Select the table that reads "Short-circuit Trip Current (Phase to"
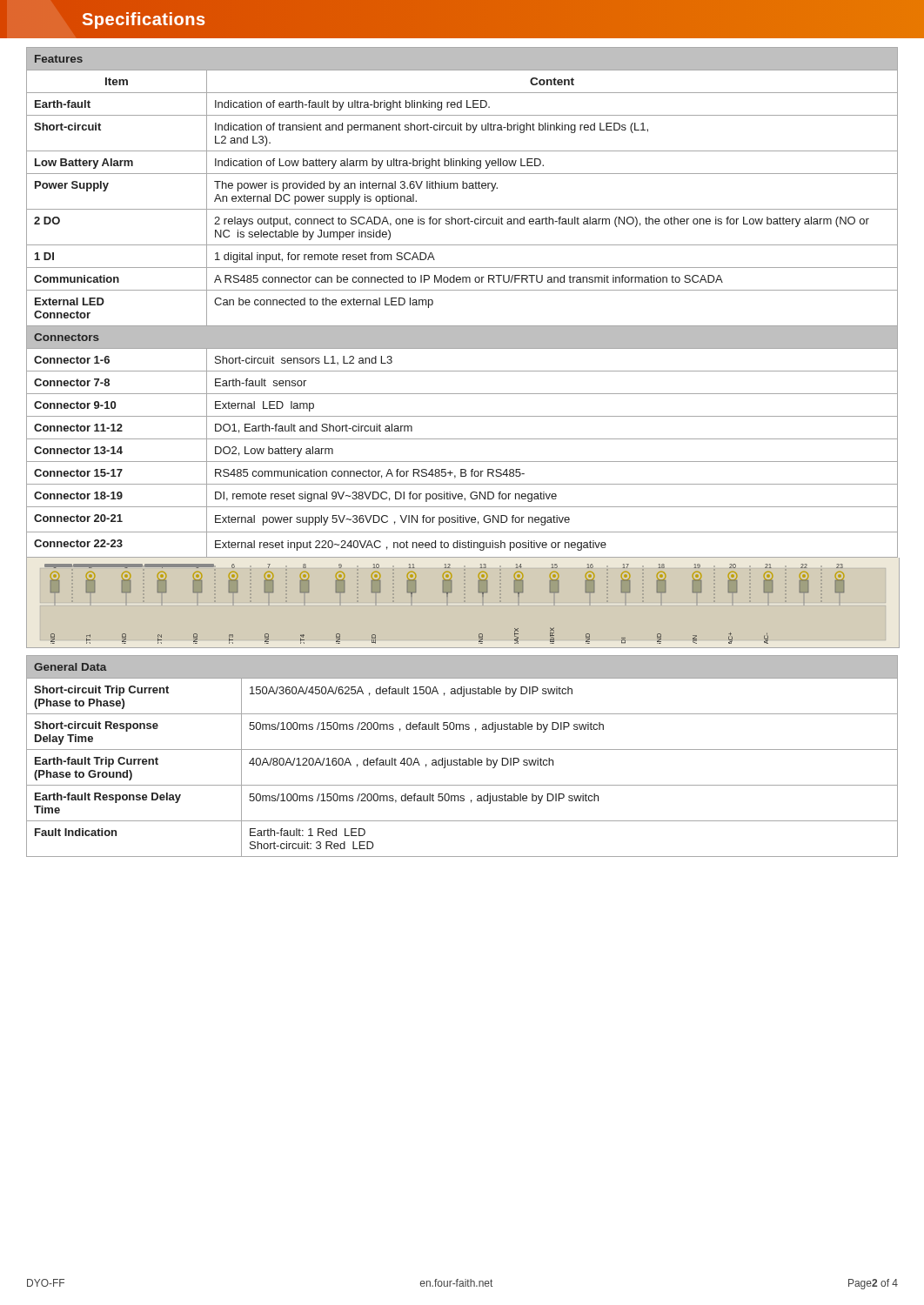Screen dimensions: 1305x924 click(x=462, y=756)
